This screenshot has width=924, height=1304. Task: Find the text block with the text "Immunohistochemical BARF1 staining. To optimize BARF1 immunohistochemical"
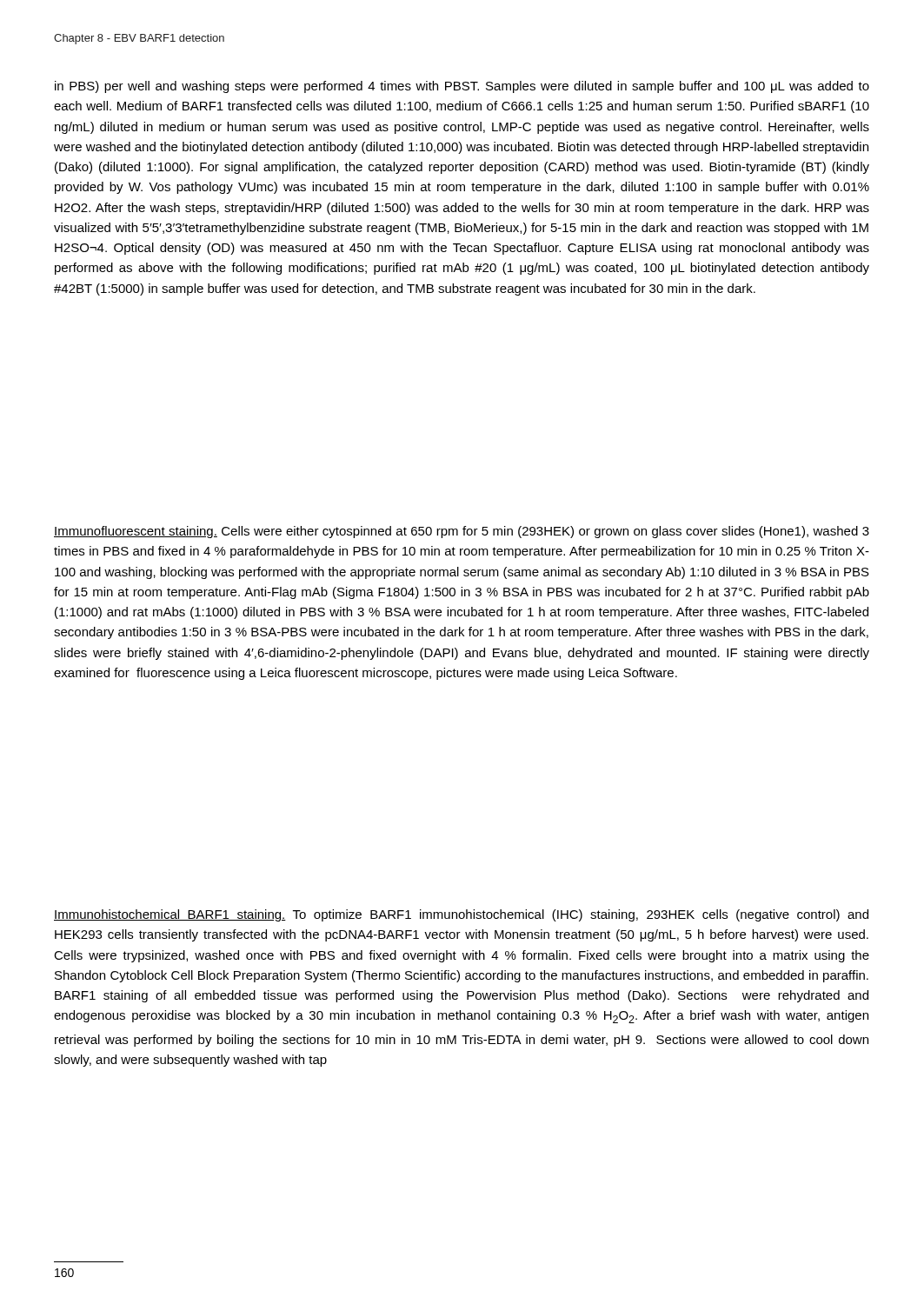(x=462, y=987)
